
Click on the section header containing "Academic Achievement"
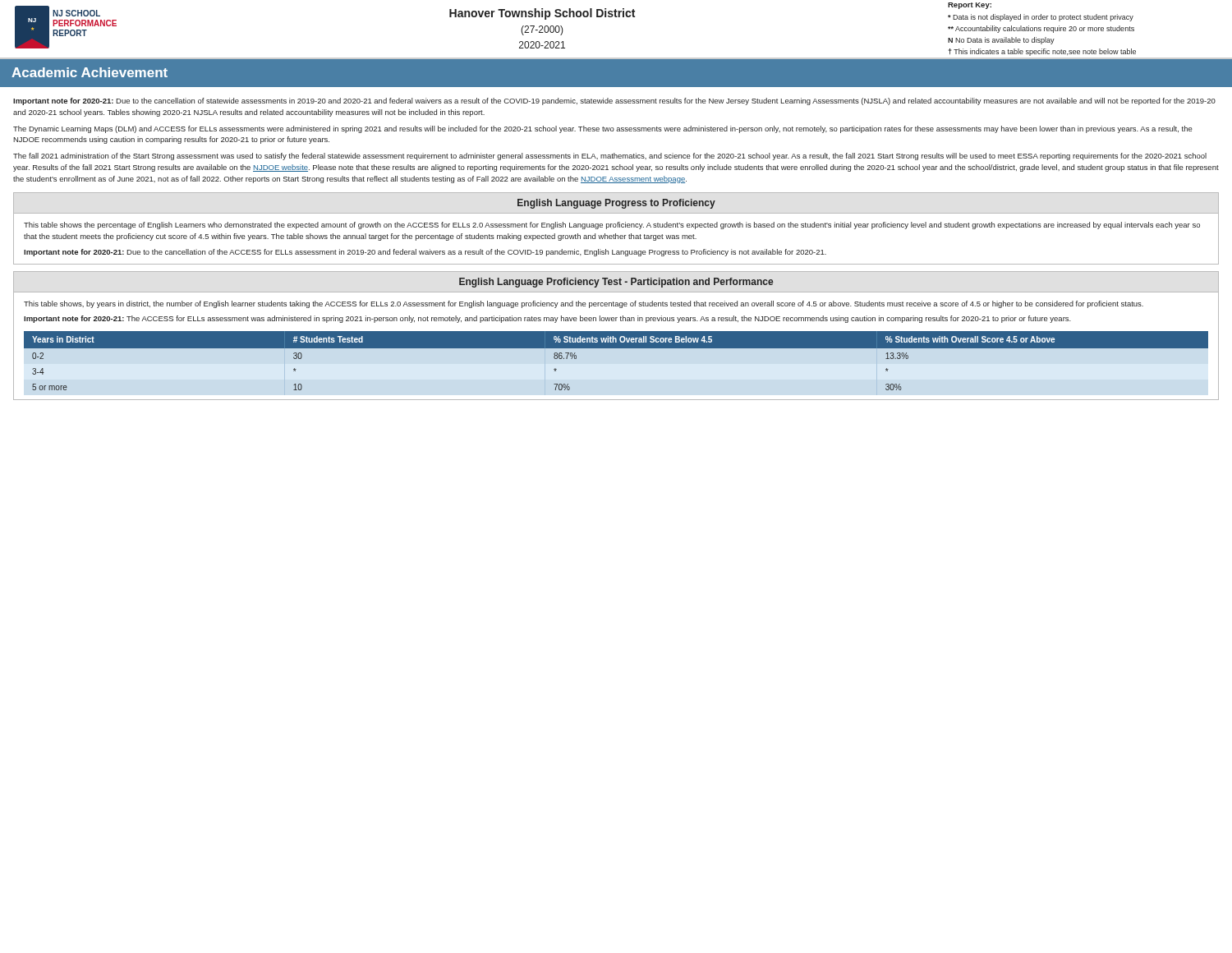(90, 73)
